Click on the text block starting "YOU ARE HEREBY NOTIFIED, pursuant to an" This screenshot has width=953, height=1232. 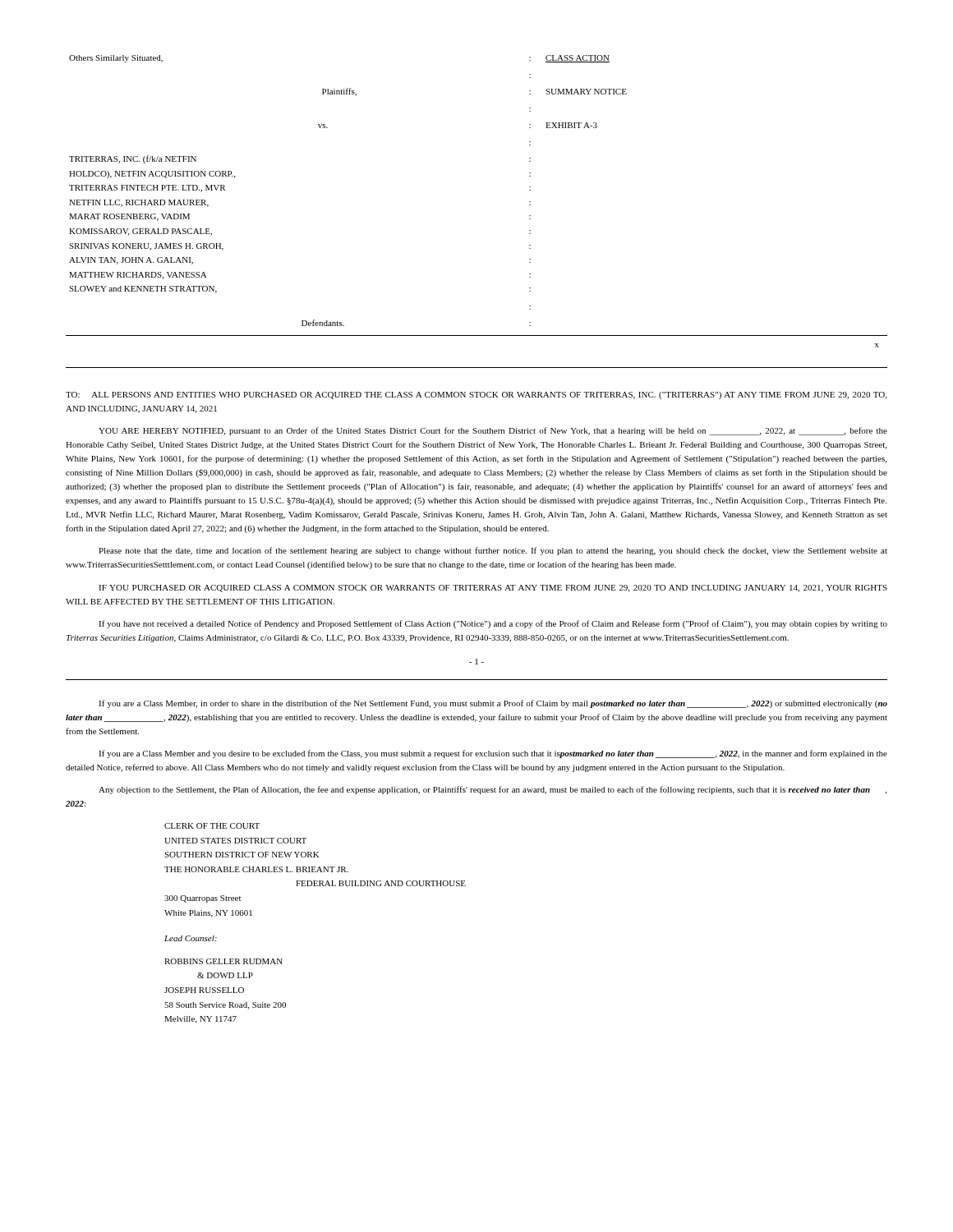tap(476, 479)
